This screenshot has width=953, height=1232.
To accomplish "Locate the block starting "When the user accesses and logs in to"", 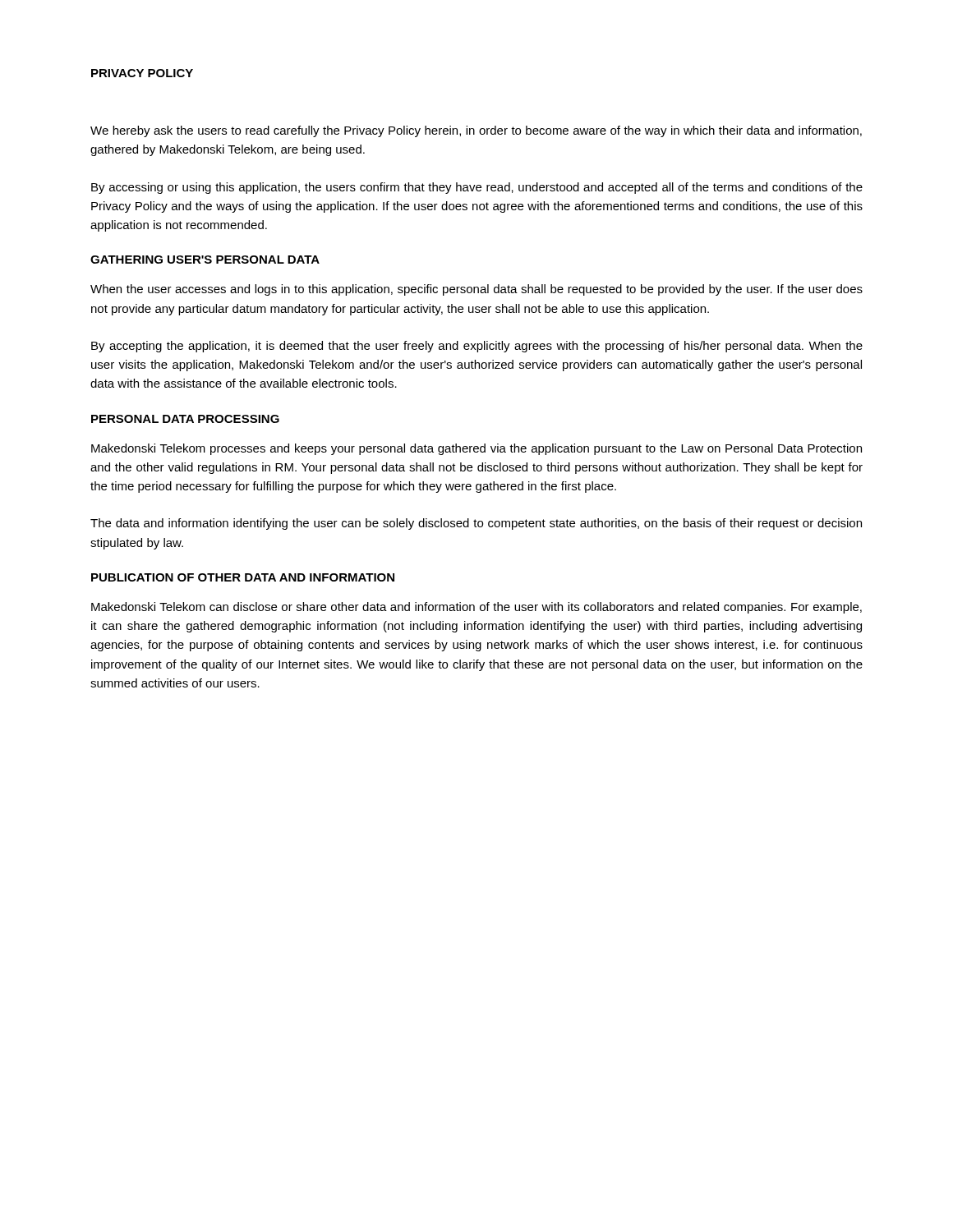I will click(x=476, y=298).
